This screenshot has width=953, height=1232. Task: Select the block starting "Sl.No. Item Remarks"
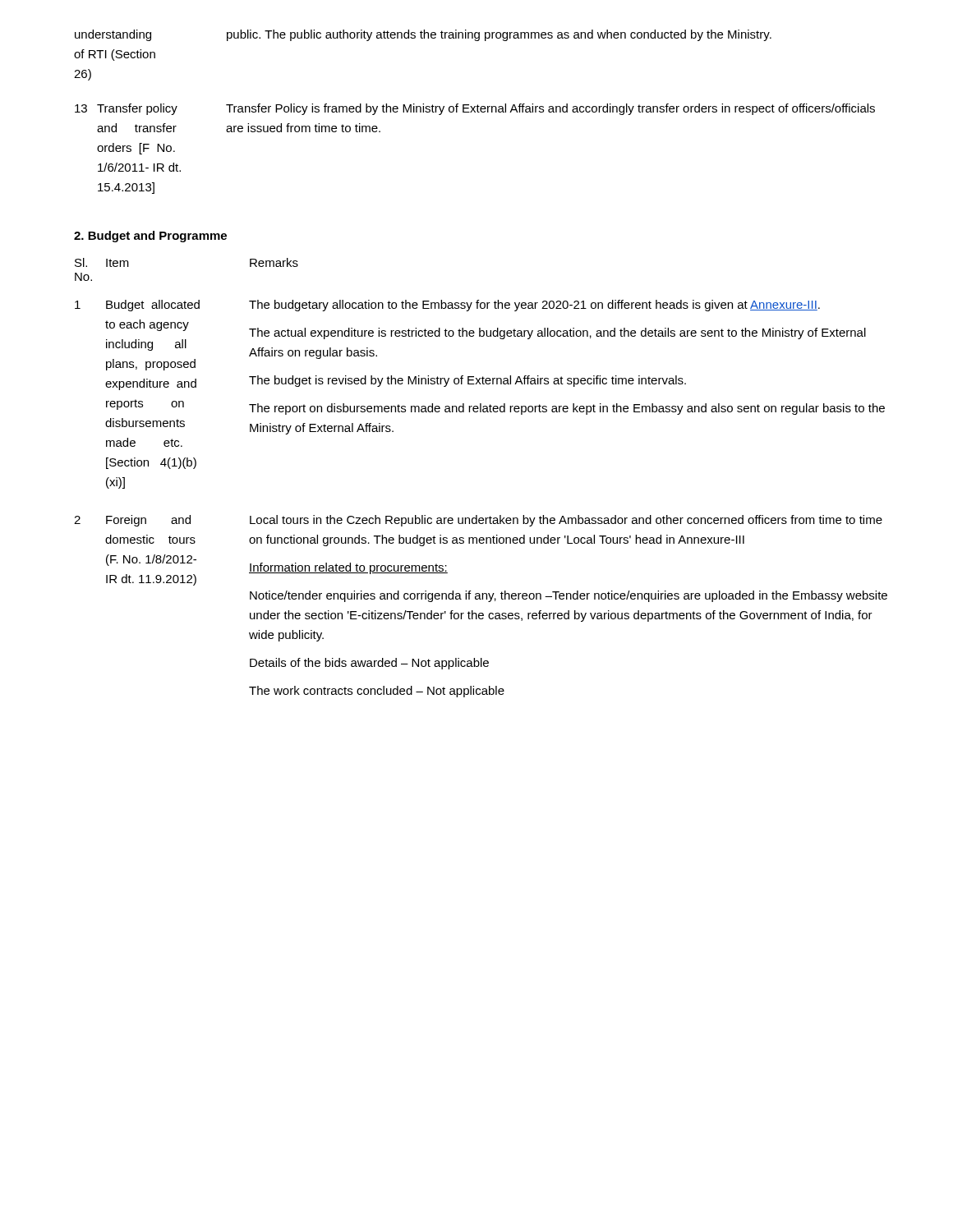pyautogui.click(x=113, y=262)
